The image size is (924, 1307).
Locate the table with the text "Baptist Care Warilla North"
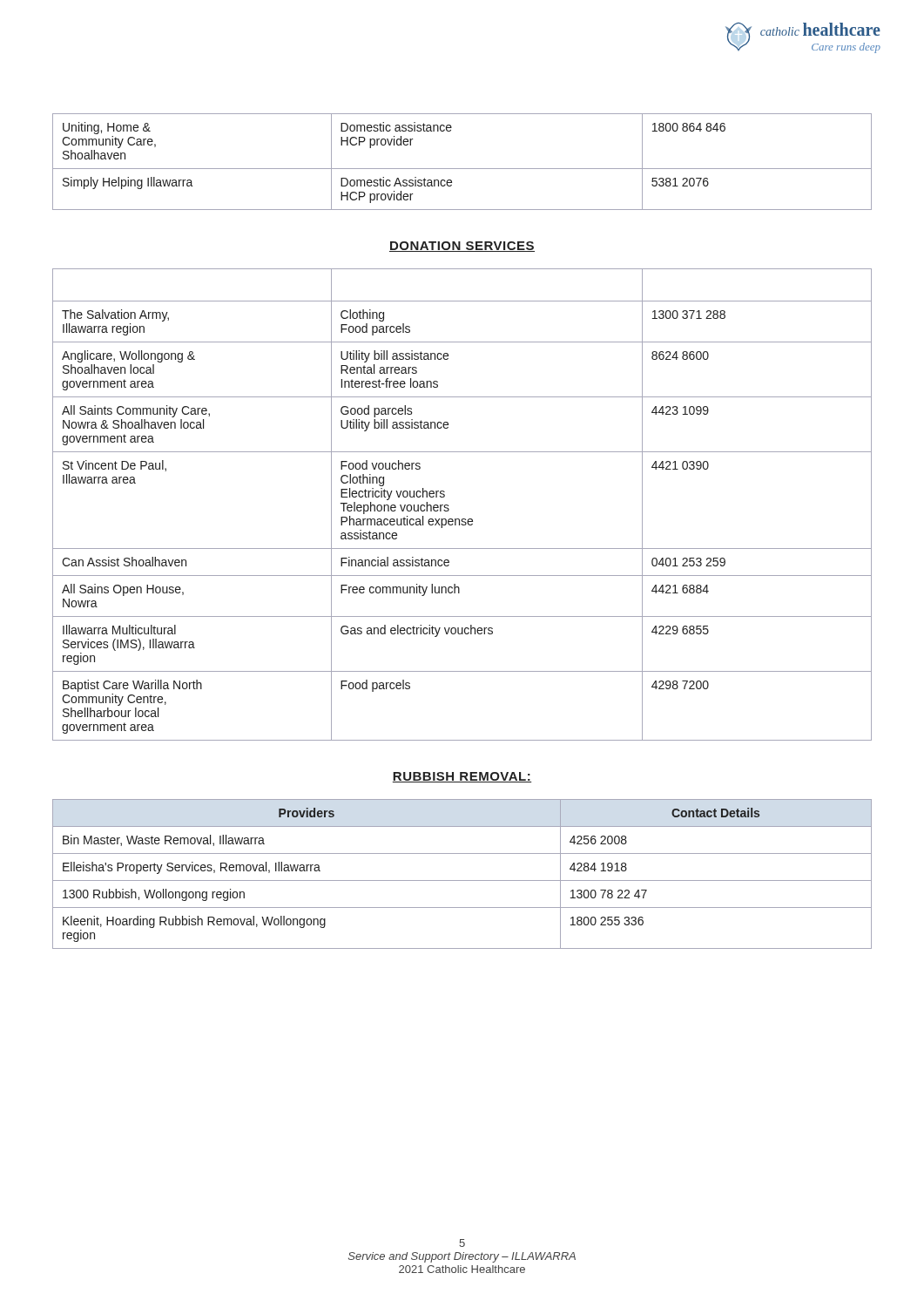pyautogui.click(x=462, y=505)
